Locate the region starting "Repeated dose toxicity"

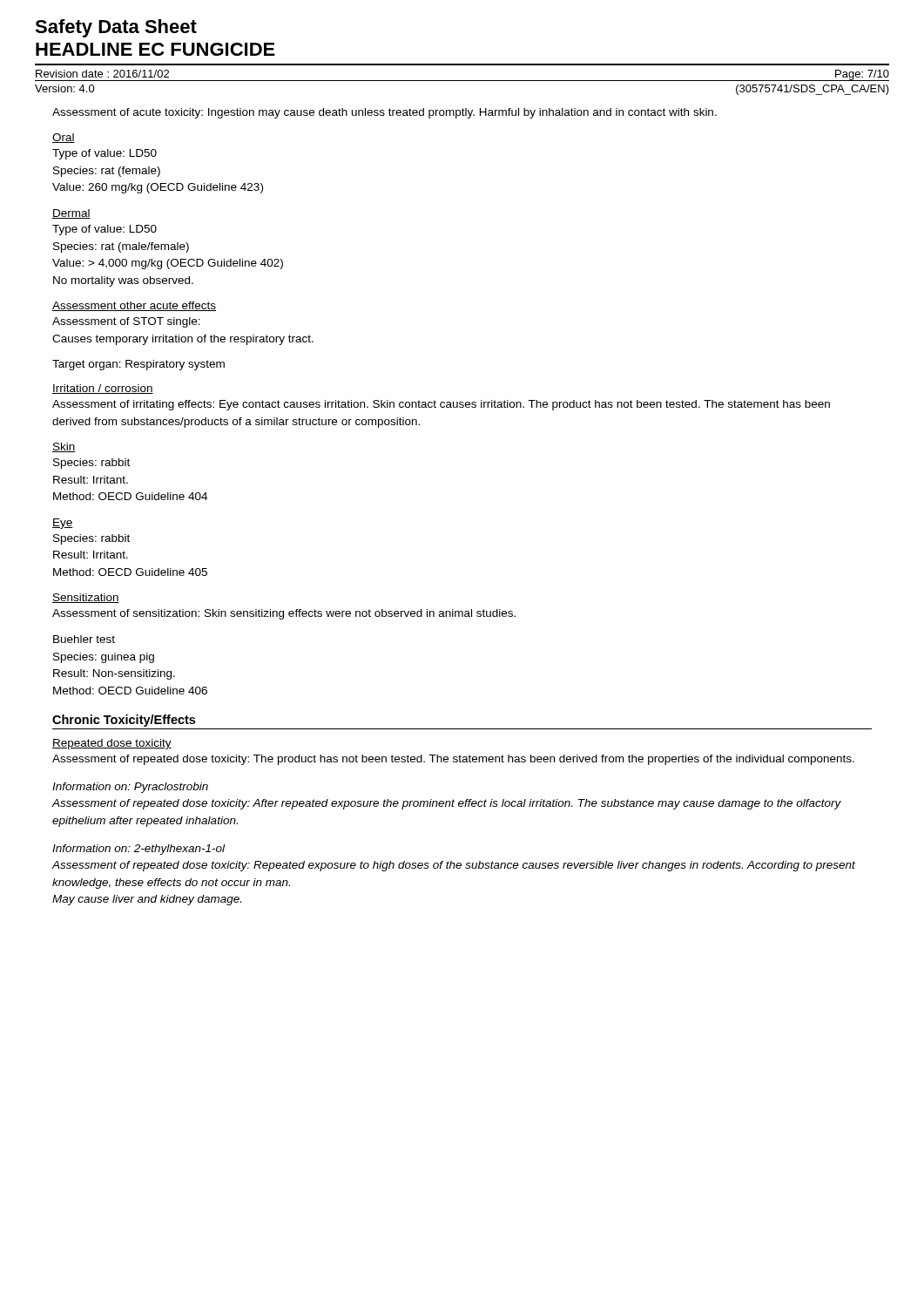click(x=112, y=743)
